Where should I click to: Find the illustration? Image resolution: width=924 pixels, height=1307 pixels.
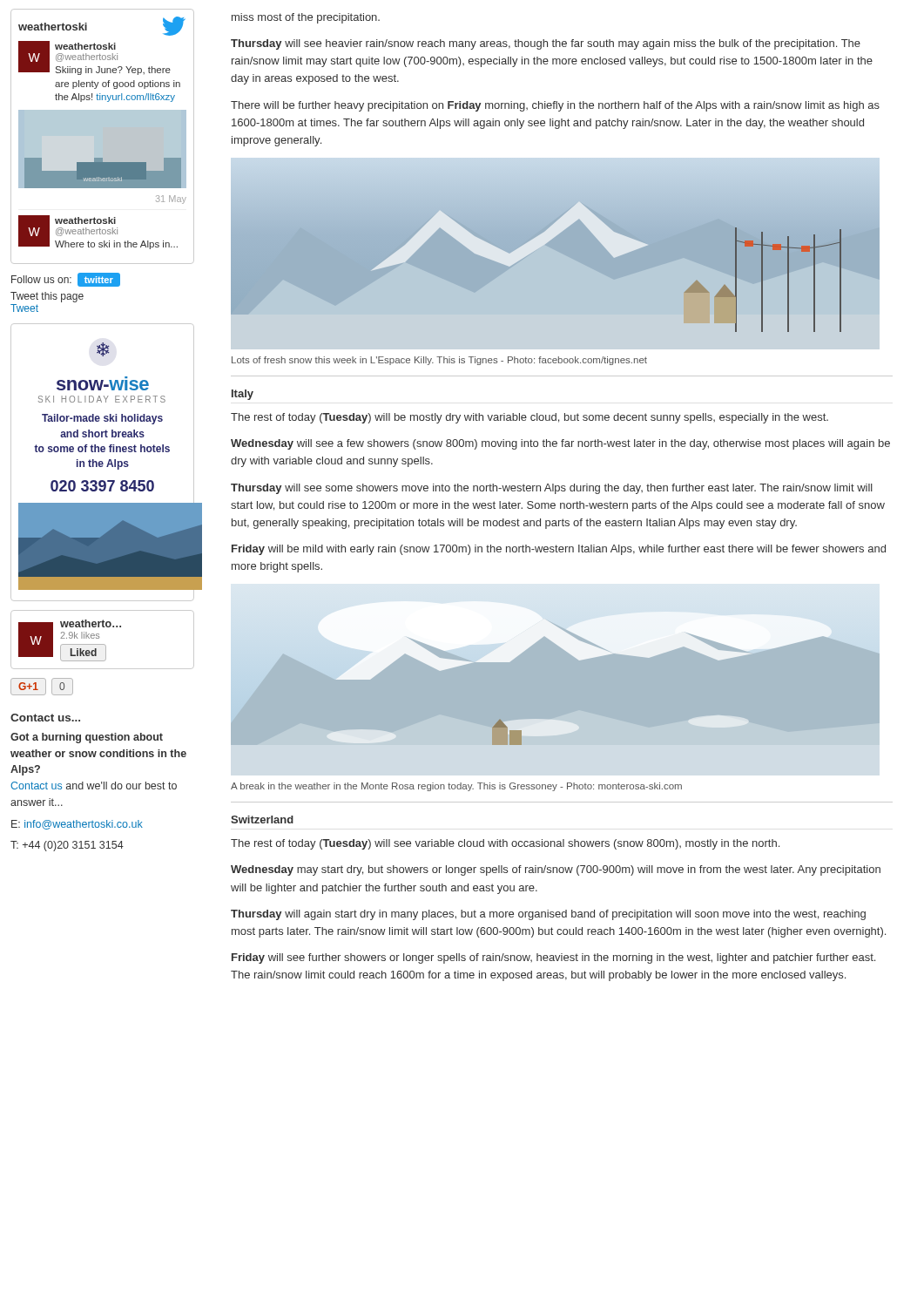(102, 462)
